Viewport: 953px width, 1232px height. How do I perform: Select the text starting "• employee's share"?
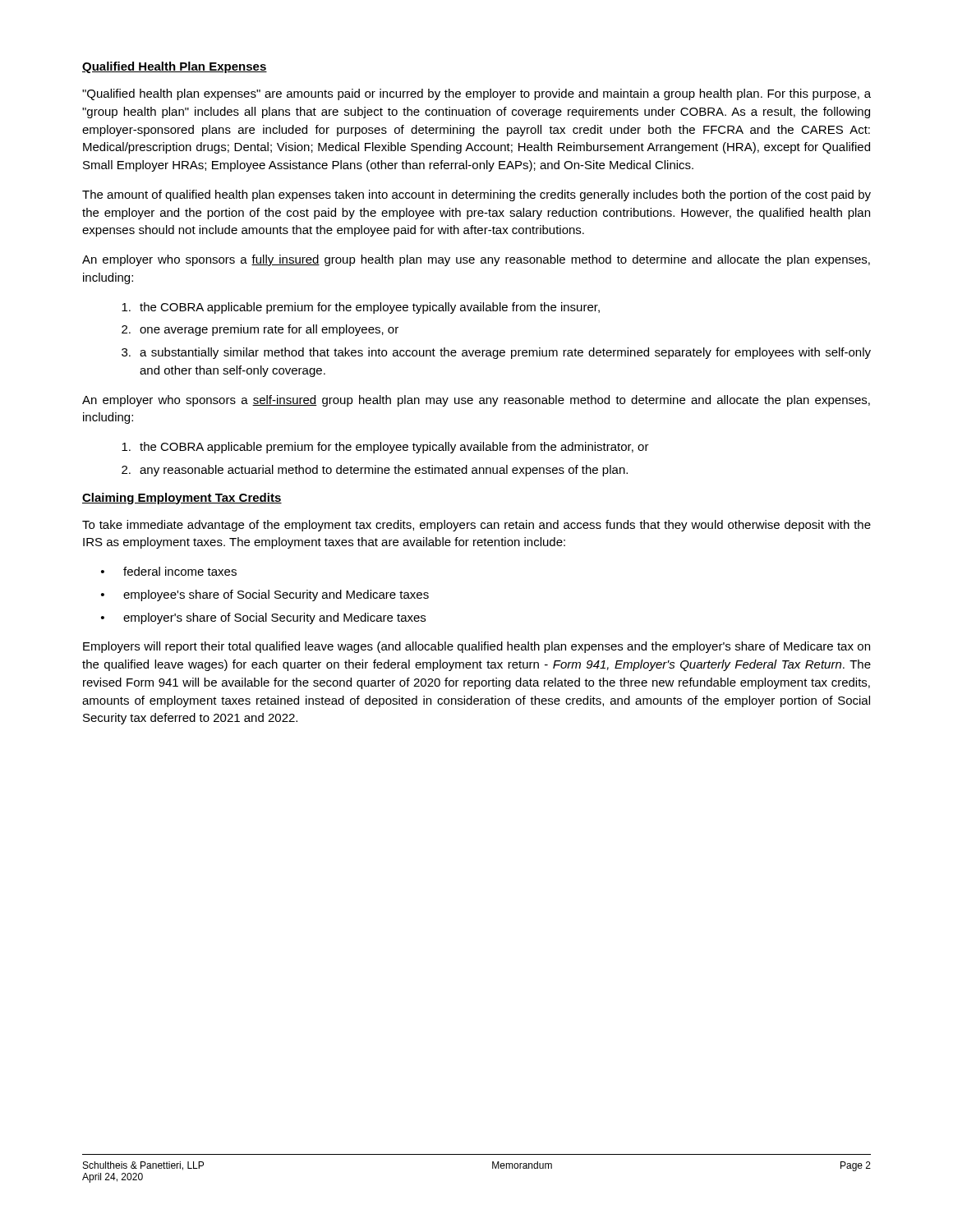tap(265, 595)
